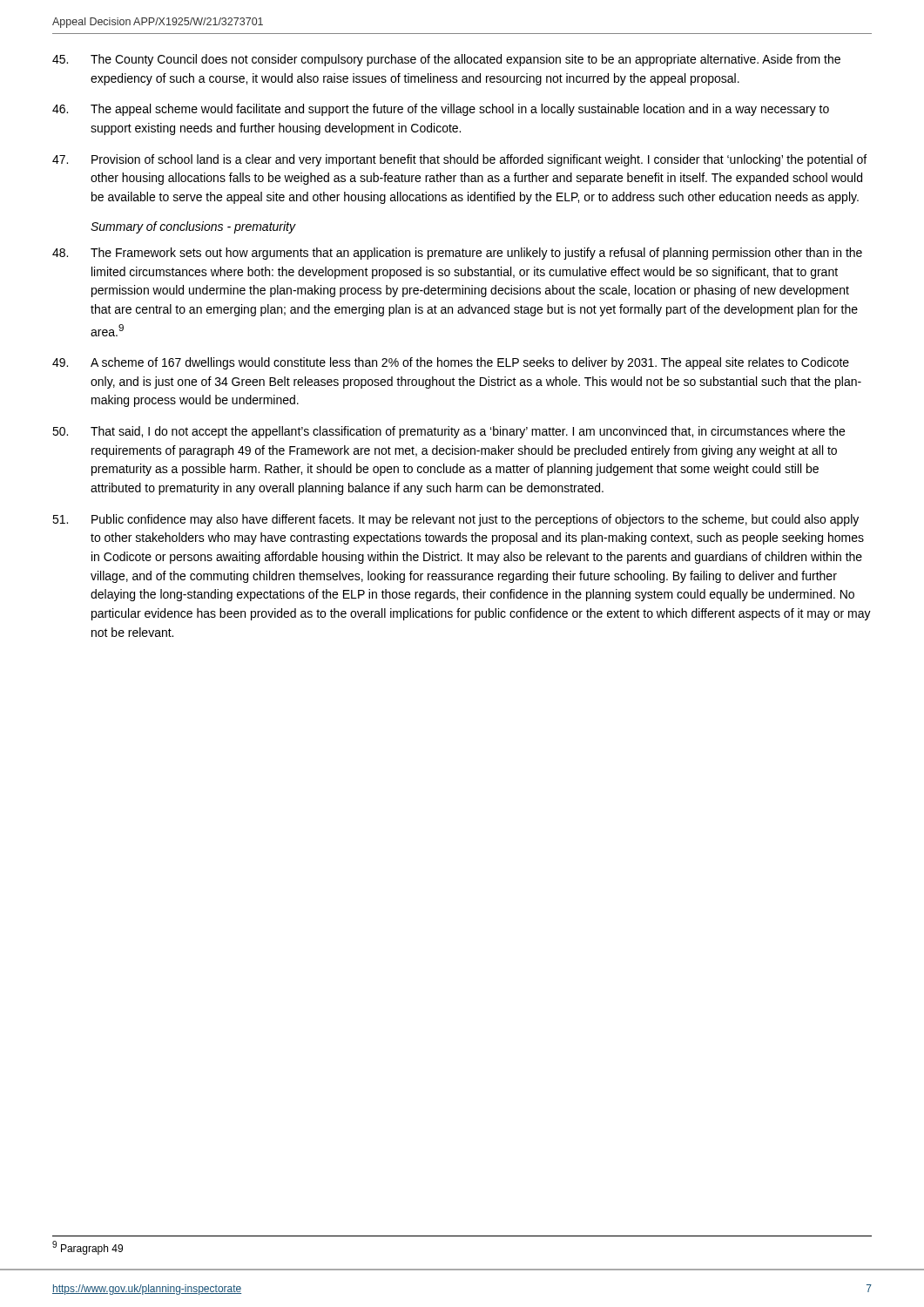Where is the passage that starts "47. Provision of school land"?
The image size is (924, 1307).
[462, 179]
